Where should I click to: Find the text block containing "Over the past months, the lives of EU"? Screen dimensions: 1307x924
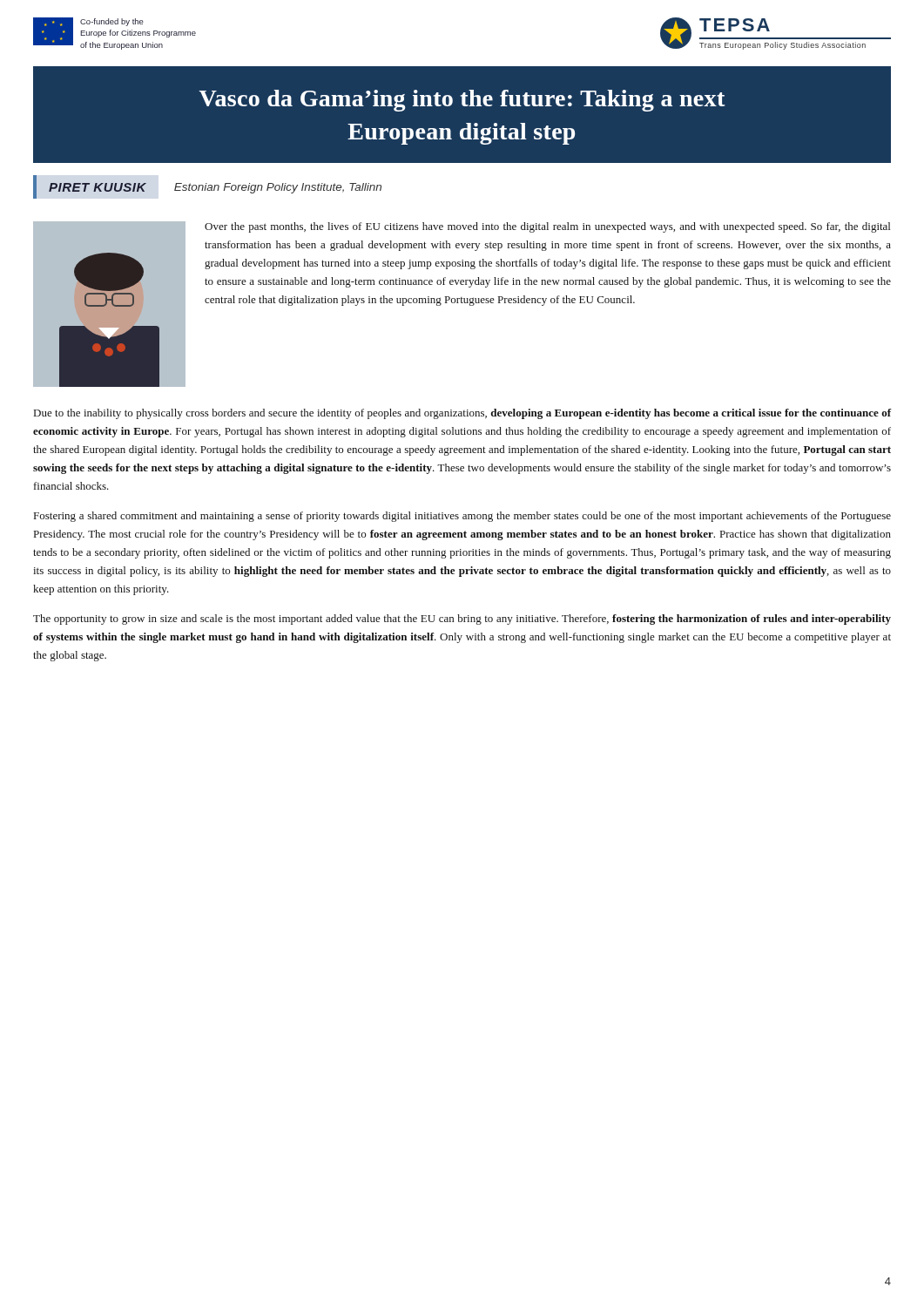[548, 263]
